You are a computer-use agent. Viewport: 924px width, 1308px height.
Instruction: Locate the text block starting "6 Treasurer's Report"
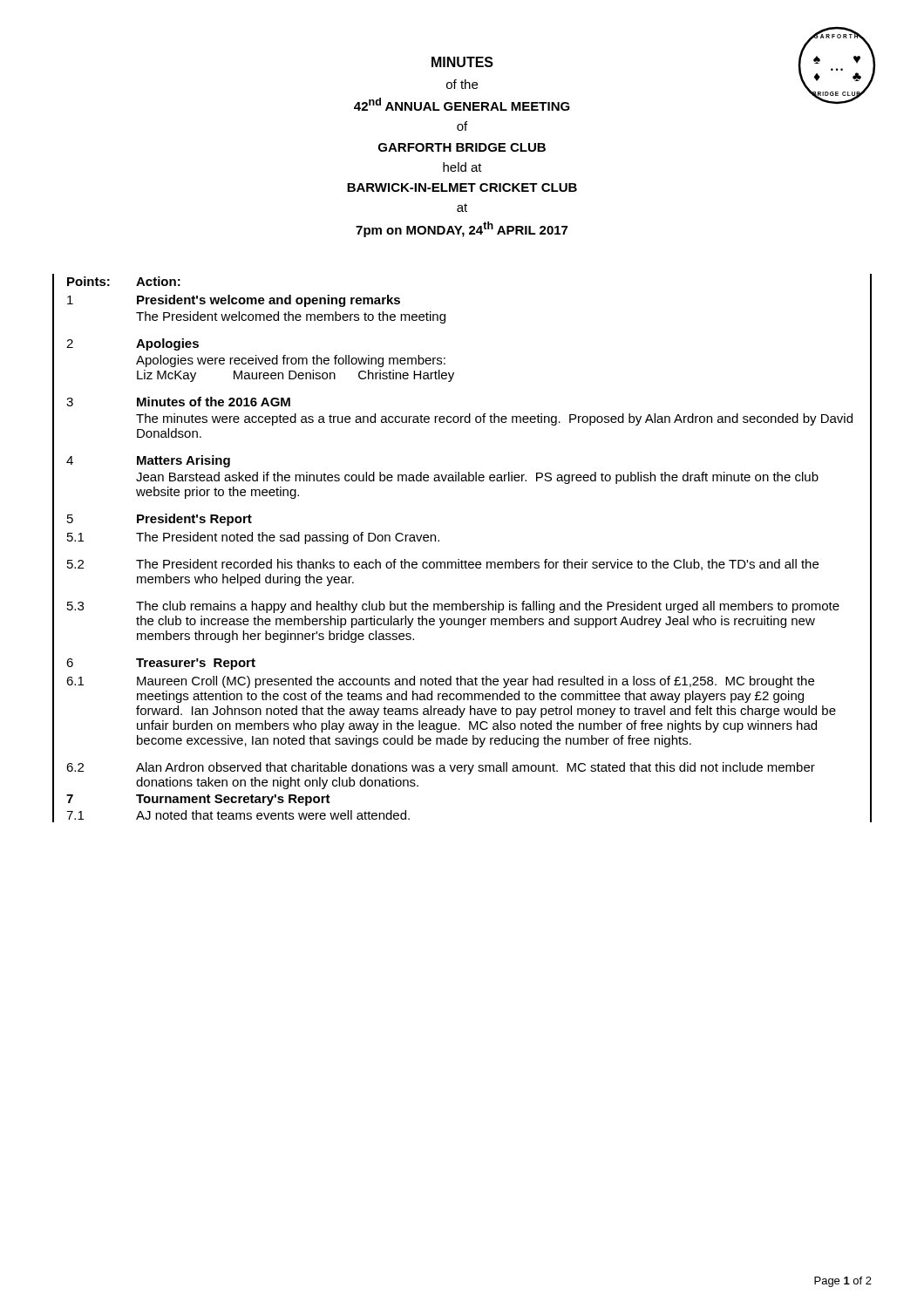(161, 664)
